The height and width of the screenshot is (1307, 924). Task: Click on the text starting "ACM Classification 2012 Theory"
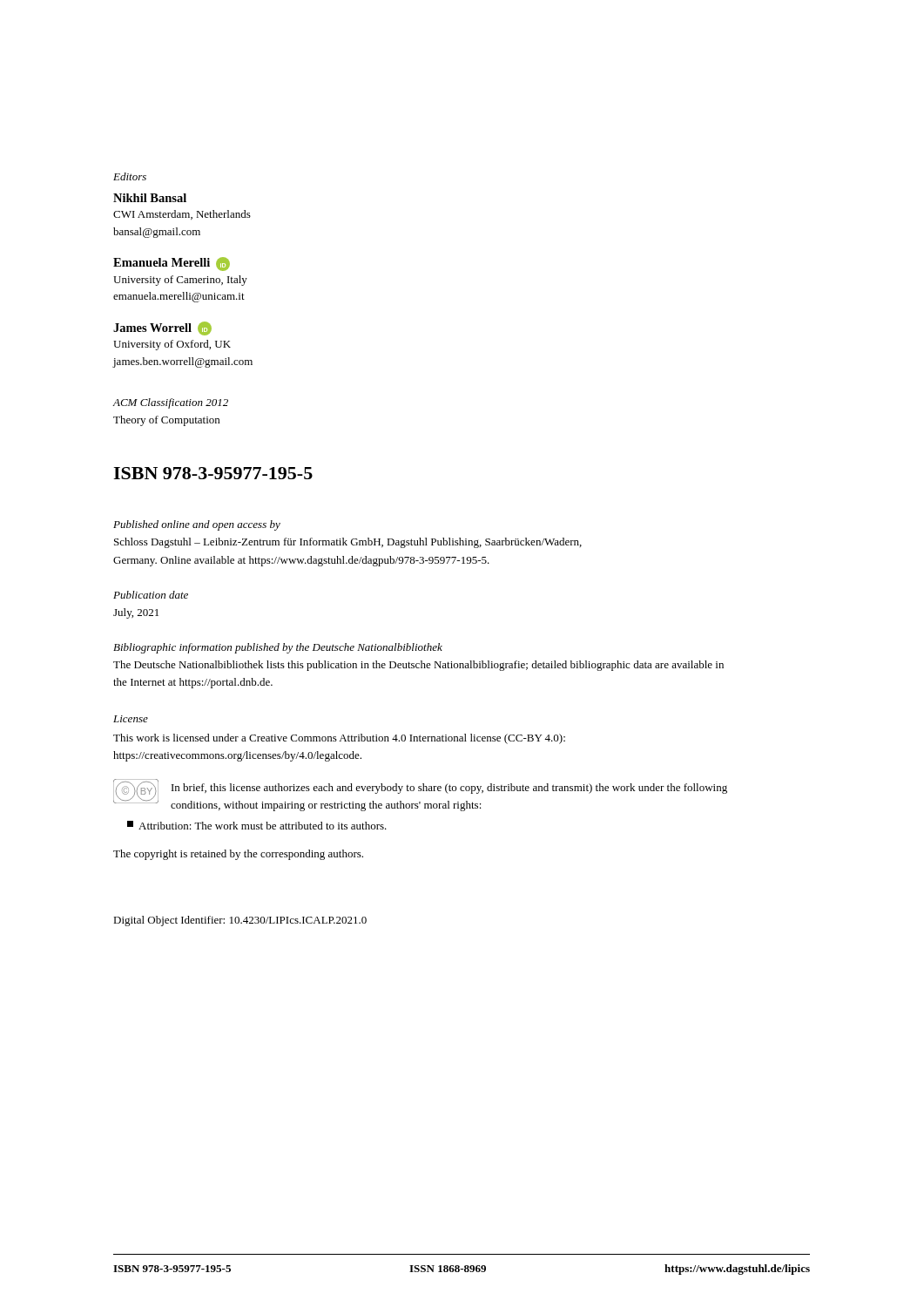pos(170,403)
